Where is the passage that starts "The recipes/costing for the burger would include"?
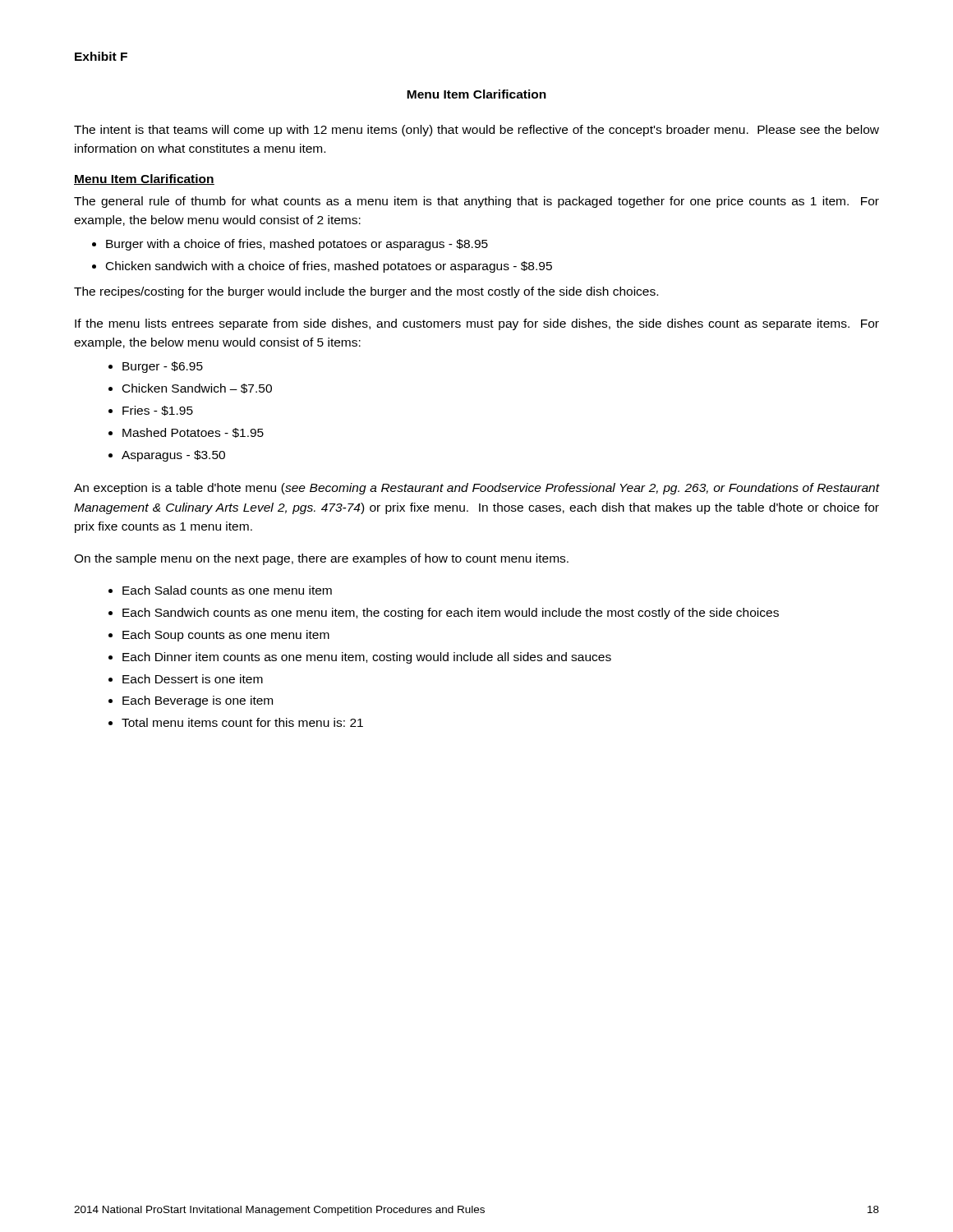This screenshot has width=953, height=1232. click(x=367, y=291)
